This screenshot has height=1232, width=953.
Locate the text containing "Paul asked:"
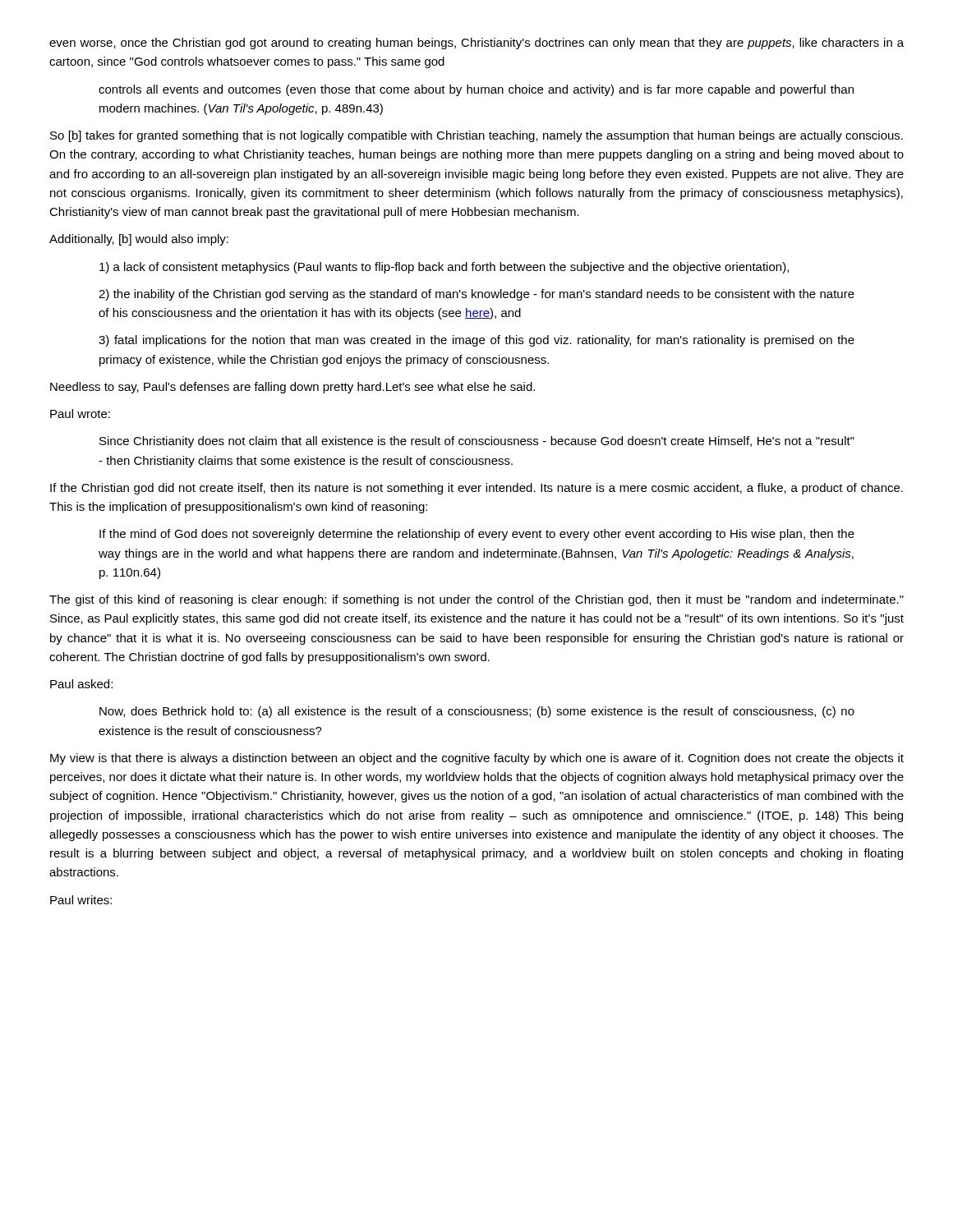point(81,684)
